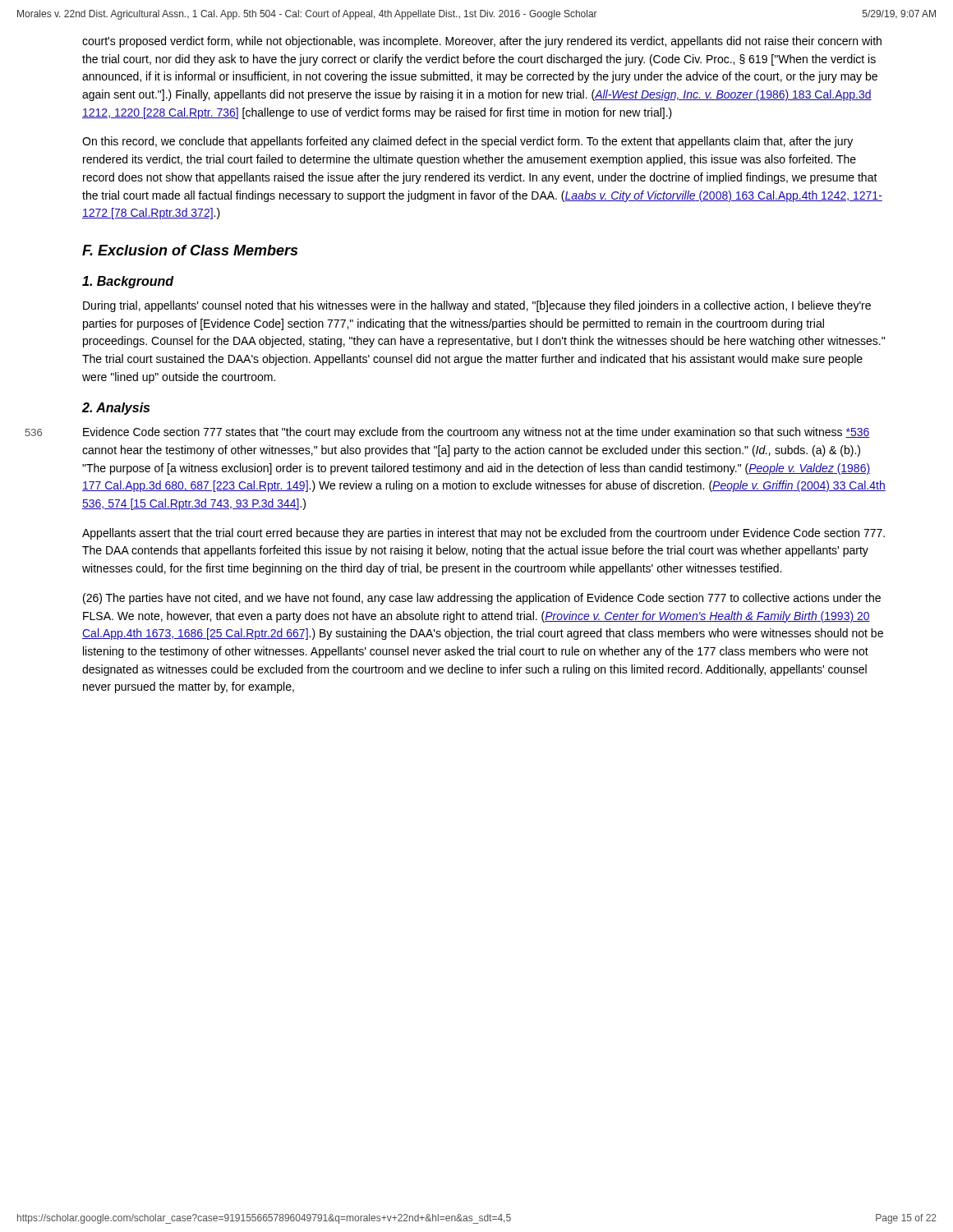
Task: Find the text block that reads "On this record, we conclude"
Action: point(482,177)
